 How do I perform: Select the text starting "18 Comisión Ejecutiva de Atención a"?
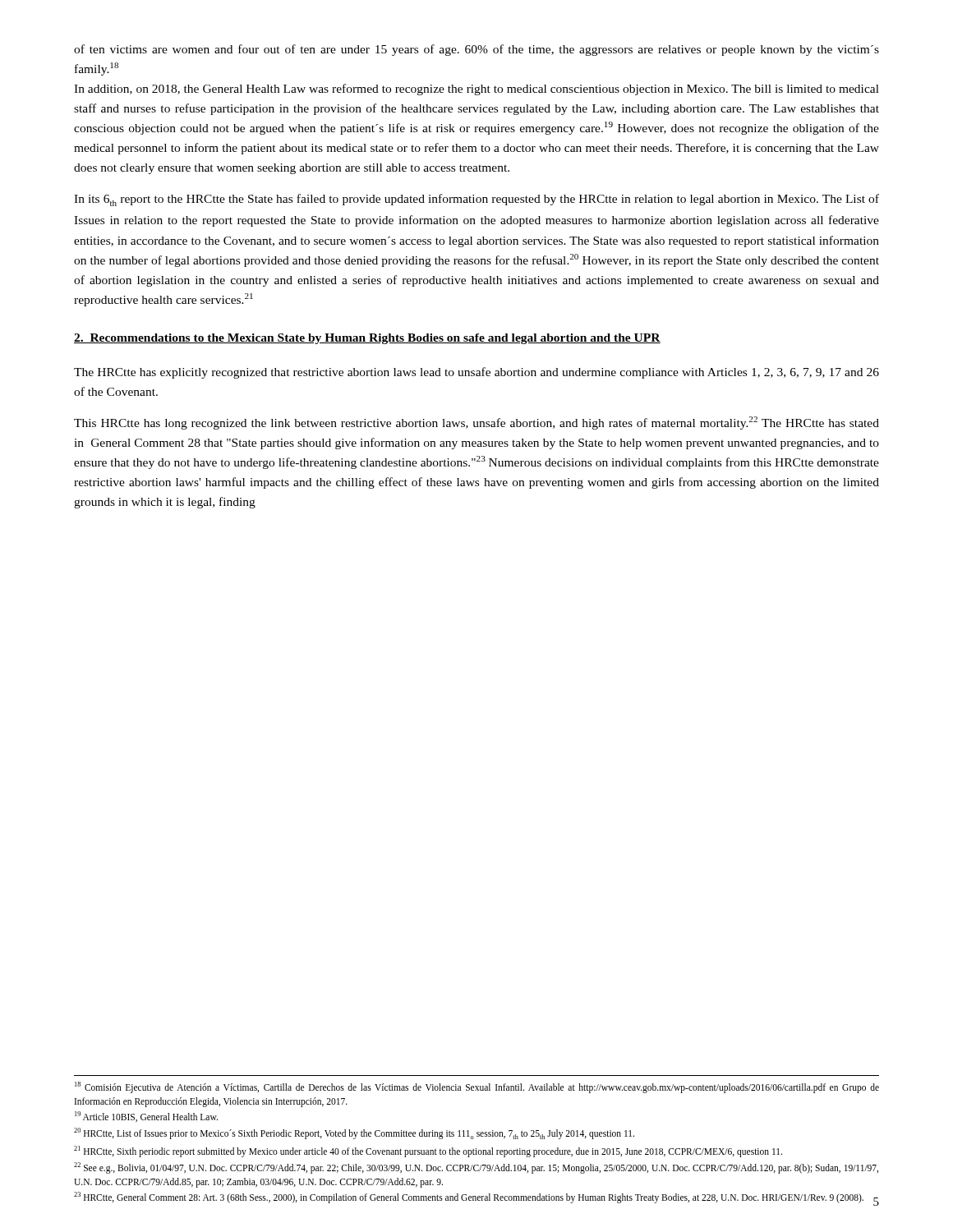476,1094
